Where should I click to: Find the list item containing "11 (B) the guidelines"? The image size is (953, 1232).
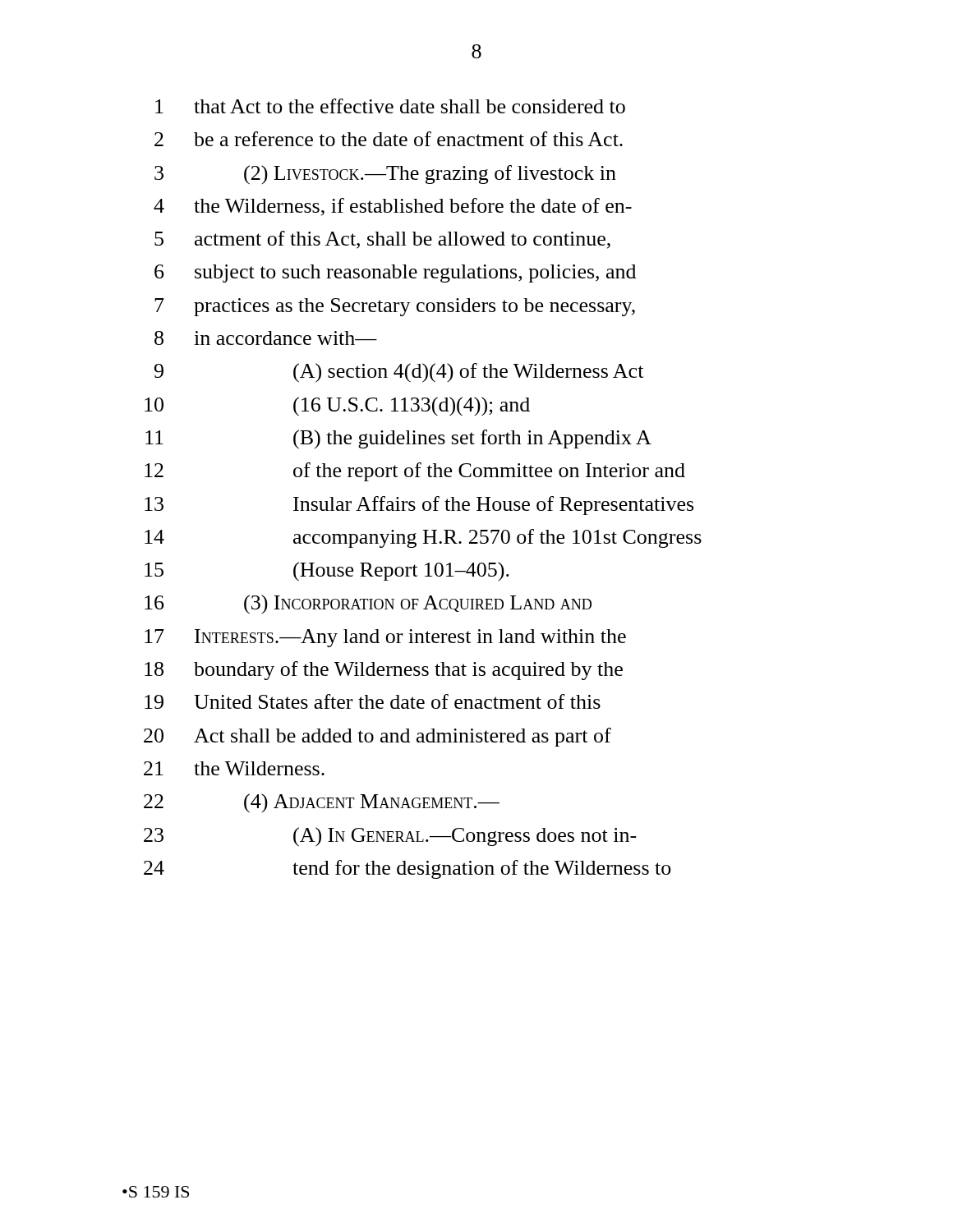[488, 438]
